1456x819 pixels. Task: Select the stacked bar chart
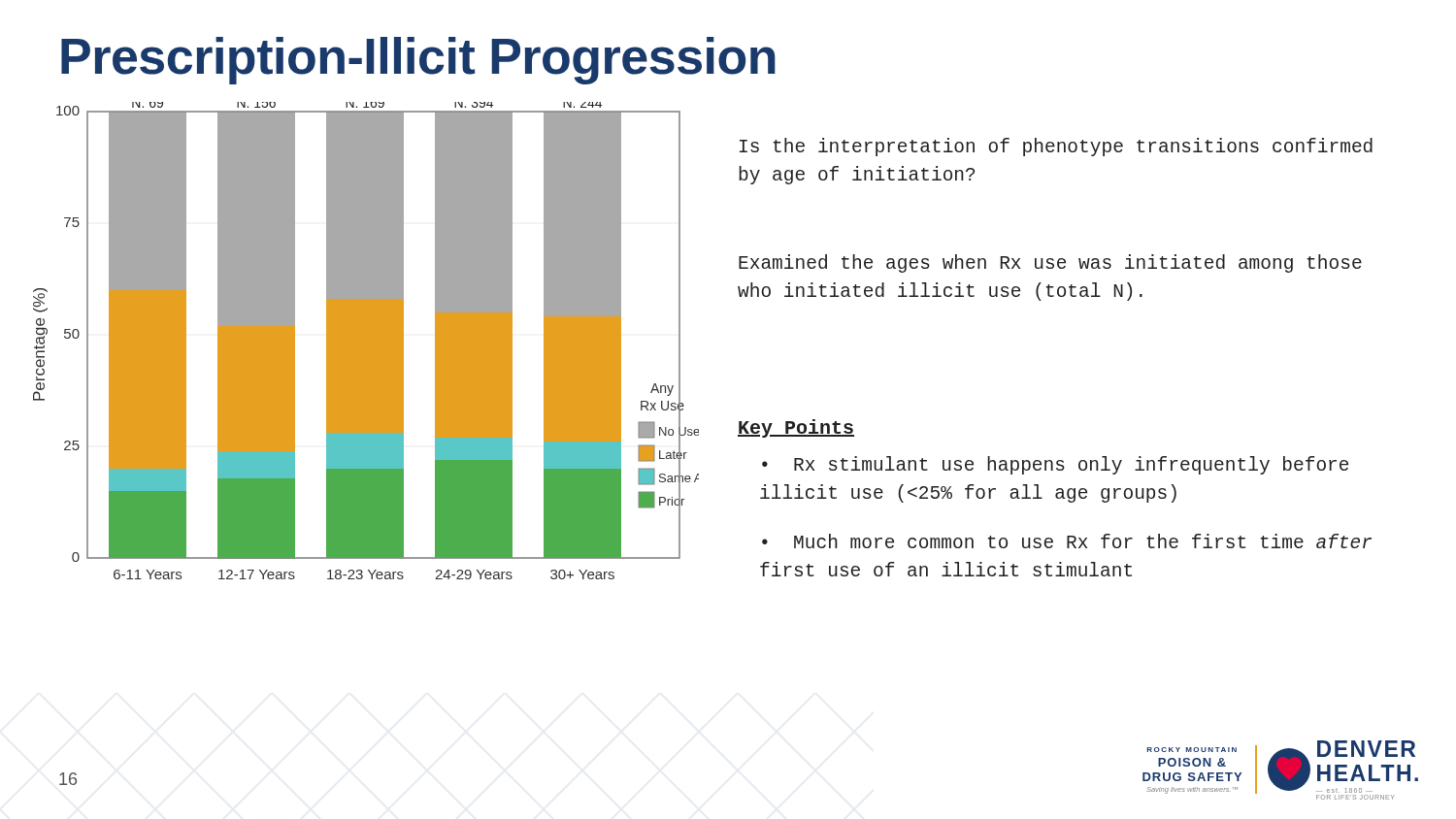click(x=364, y=371)
